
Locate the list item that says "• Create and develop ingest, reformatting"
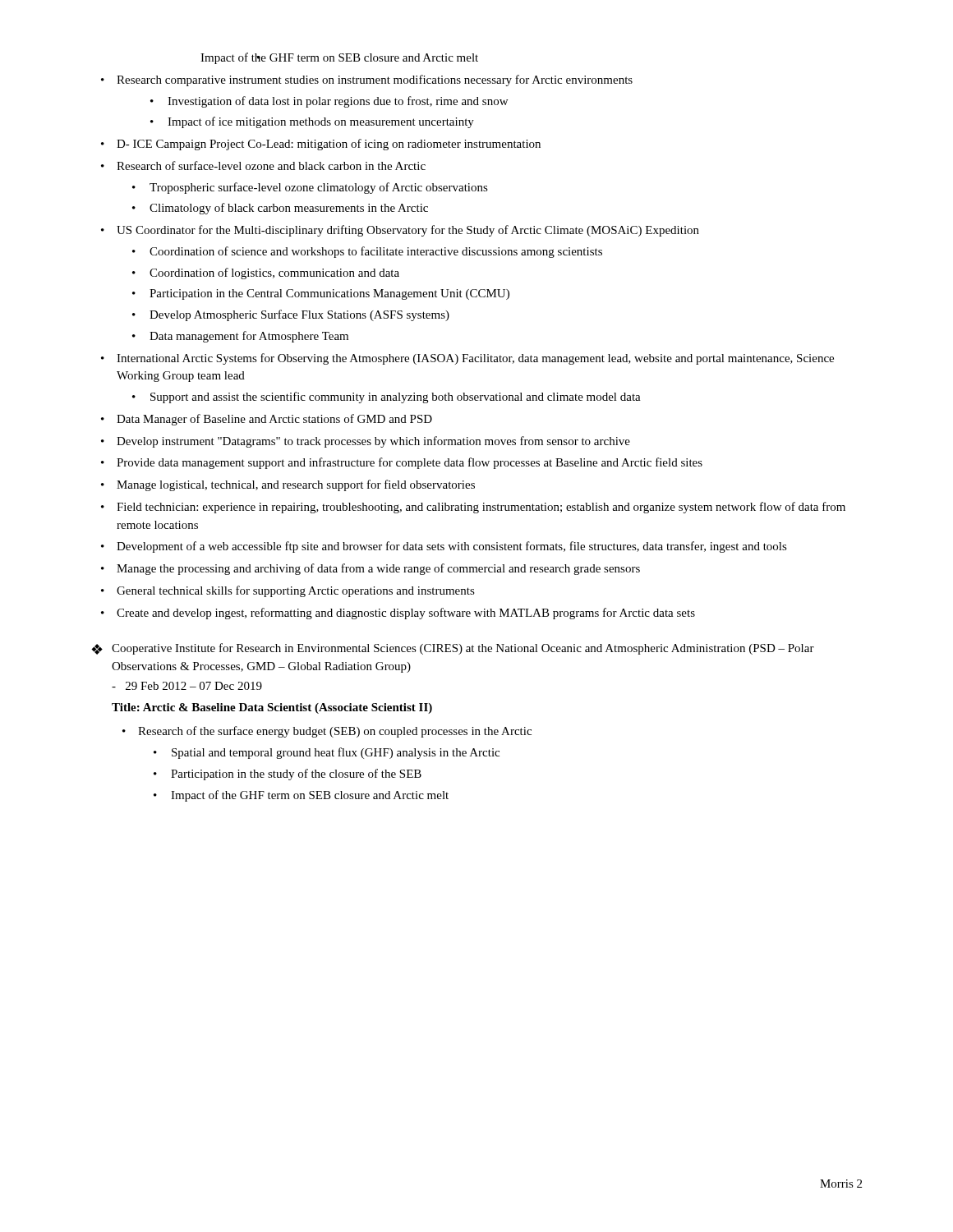[398, 613]
